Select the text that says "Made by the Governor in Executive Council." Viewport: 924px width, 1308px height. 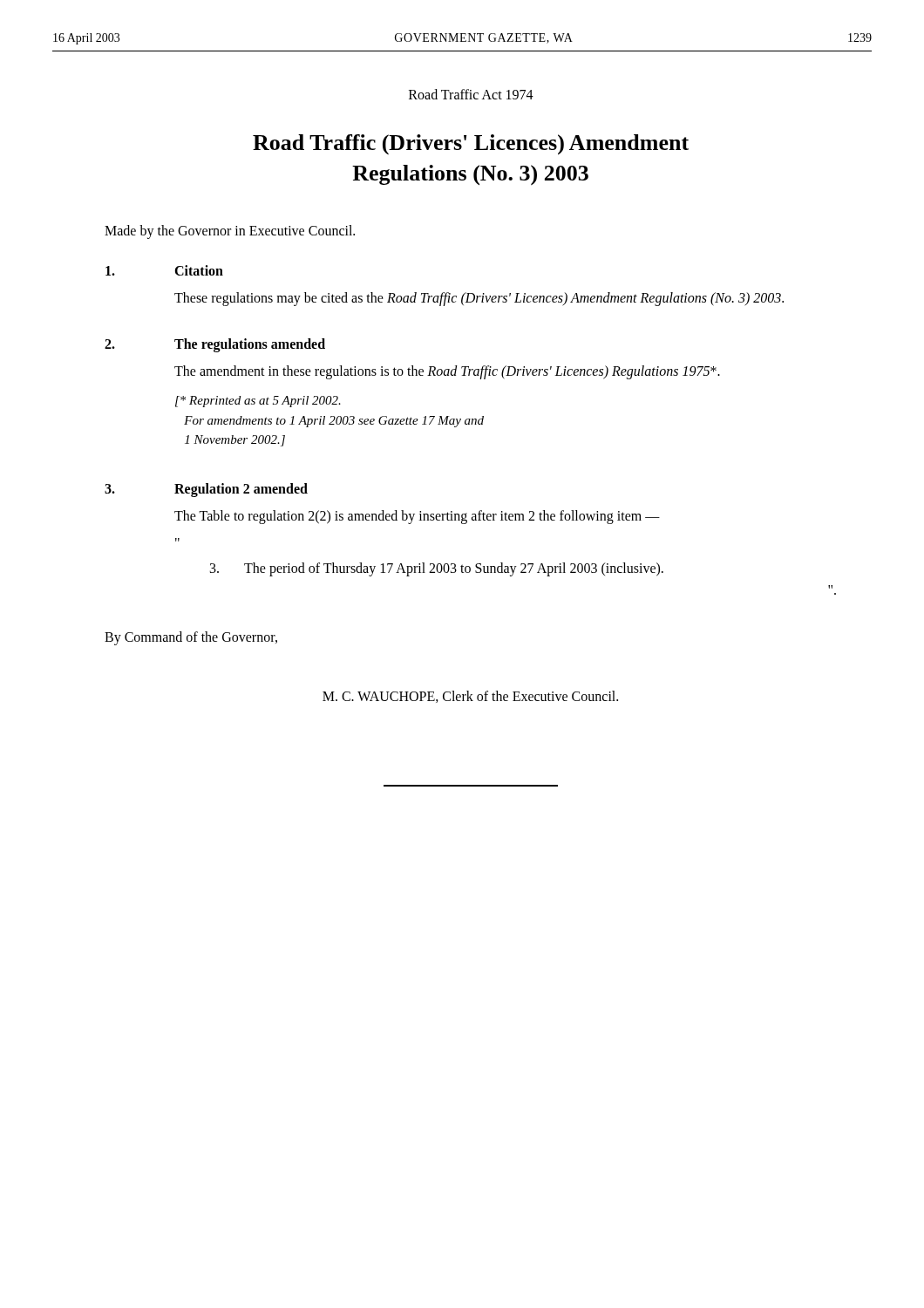[230, 231]
